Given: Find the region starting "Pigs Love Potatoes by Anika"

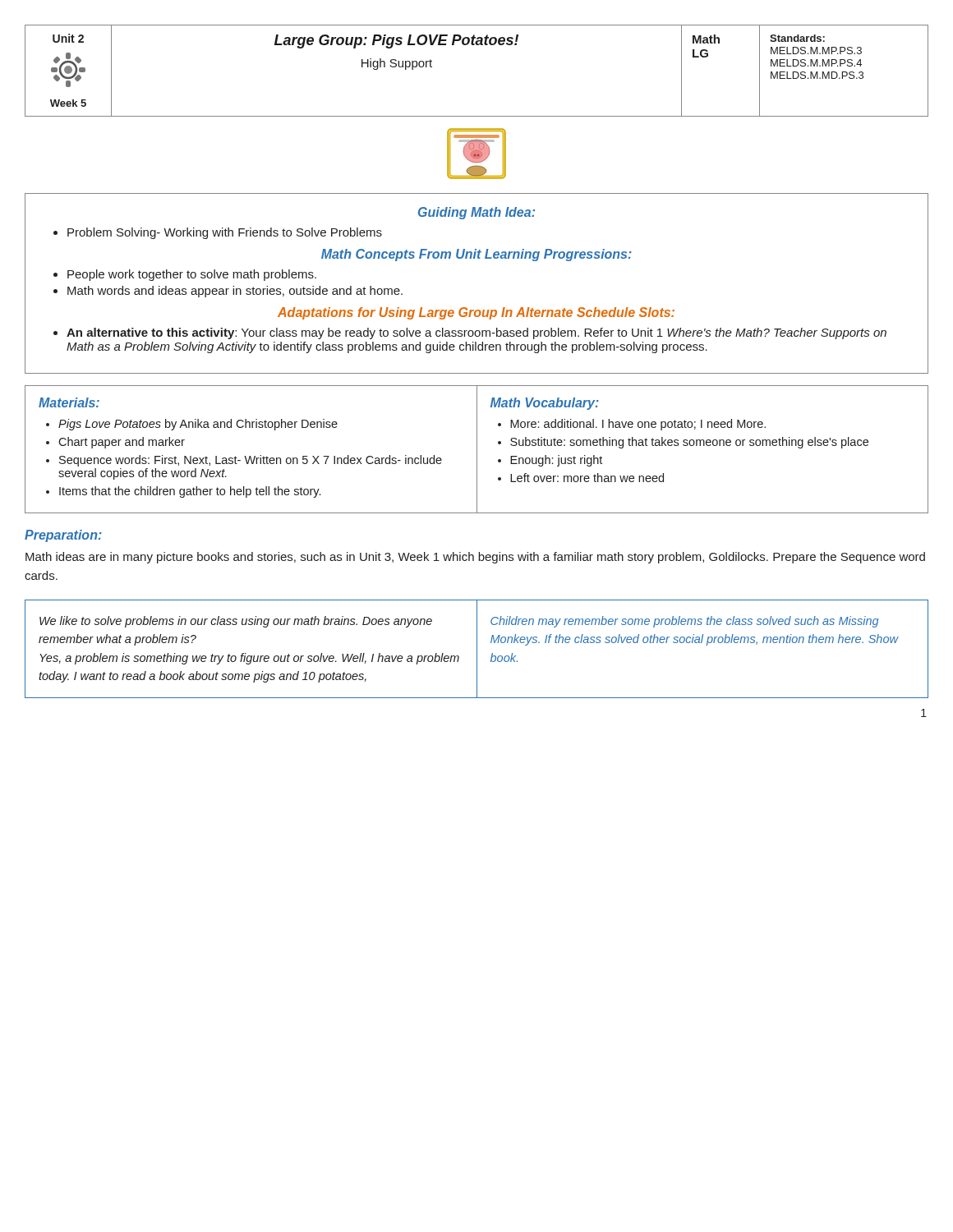Looking at the screenshot, I should (198, 424).
